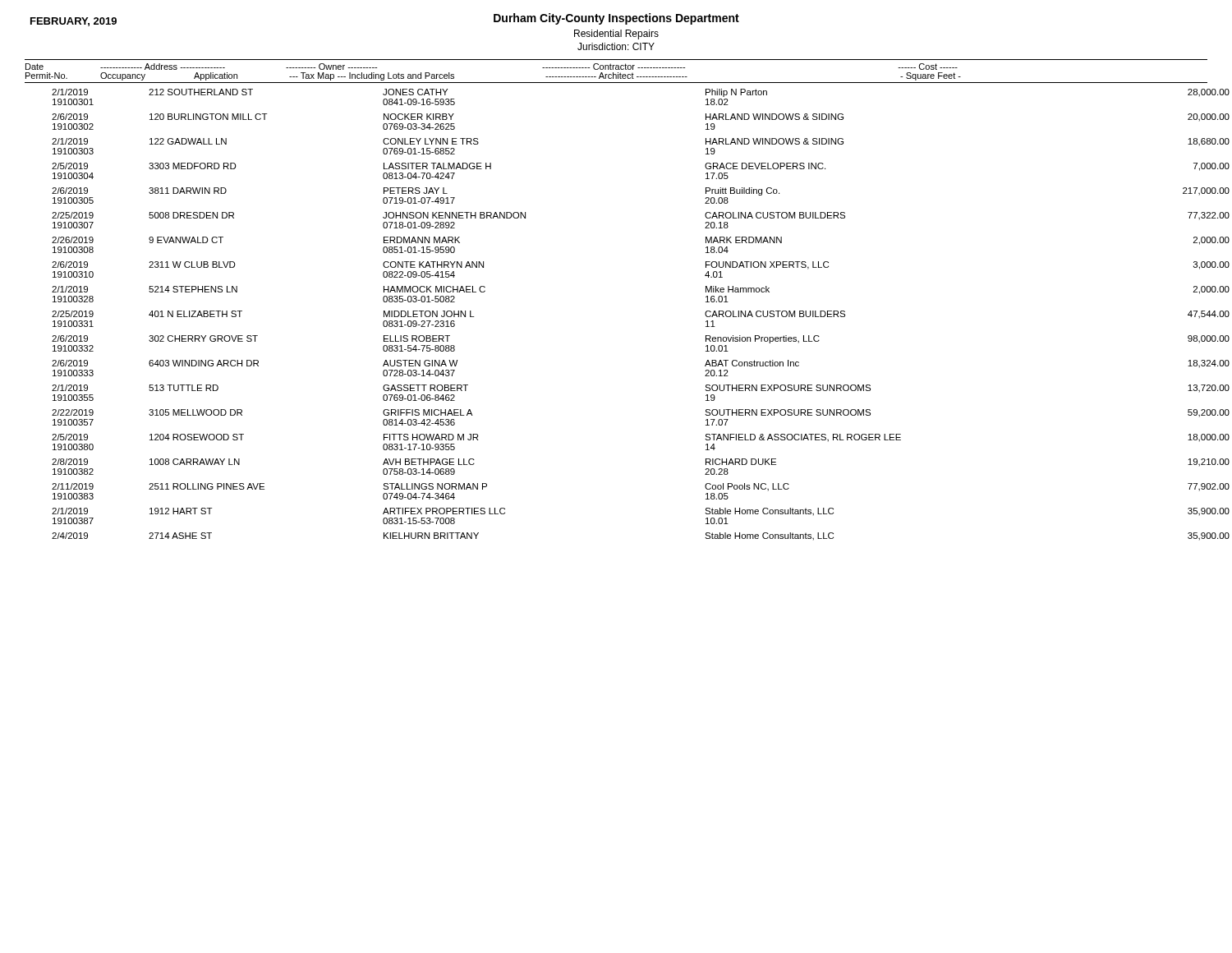Locate the text "Cost ------"
Viewport: 1232px width, 953px height.
[x=928, y=67]
